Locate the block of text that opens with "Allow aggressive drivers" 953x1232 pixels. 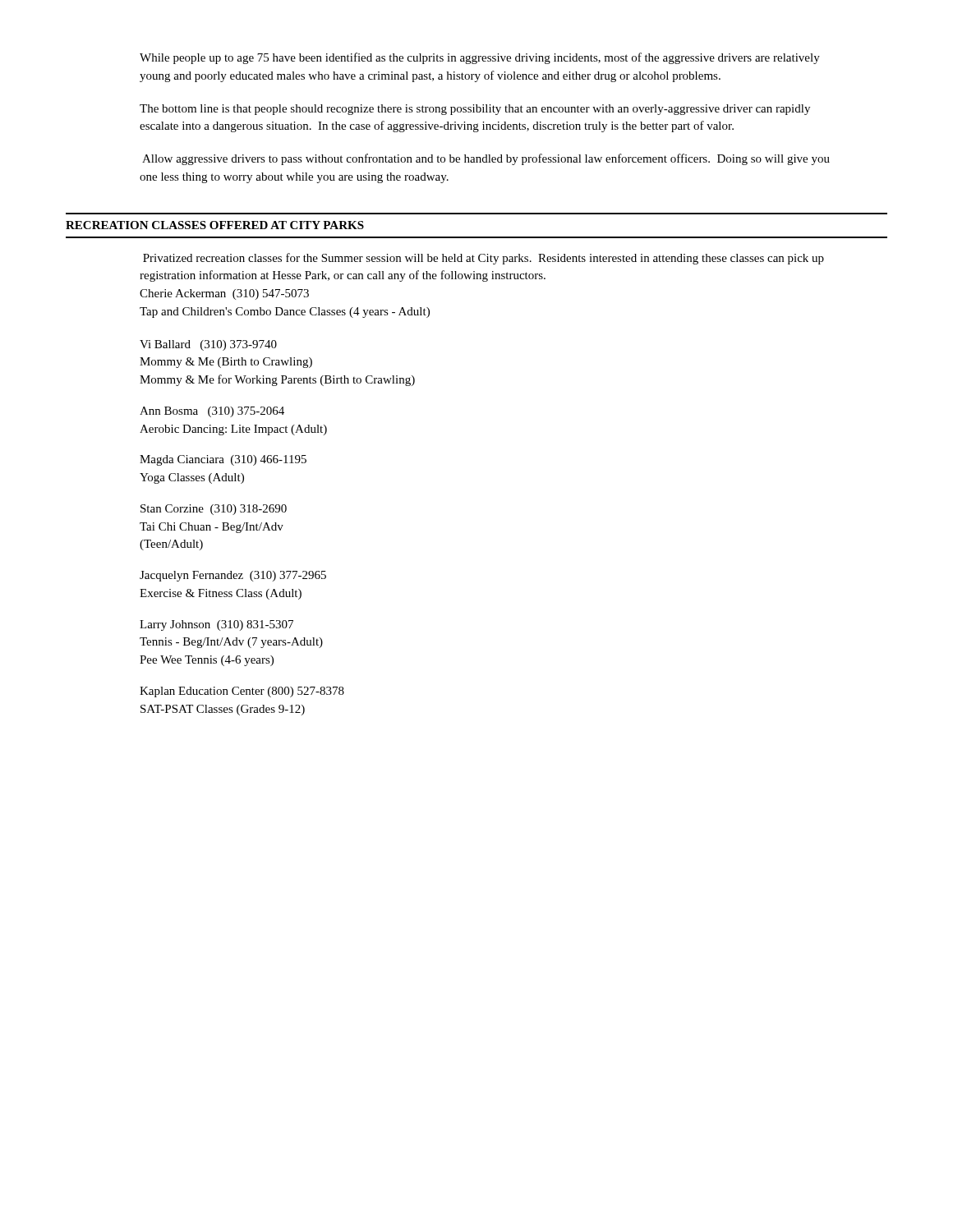coord(485,167)
